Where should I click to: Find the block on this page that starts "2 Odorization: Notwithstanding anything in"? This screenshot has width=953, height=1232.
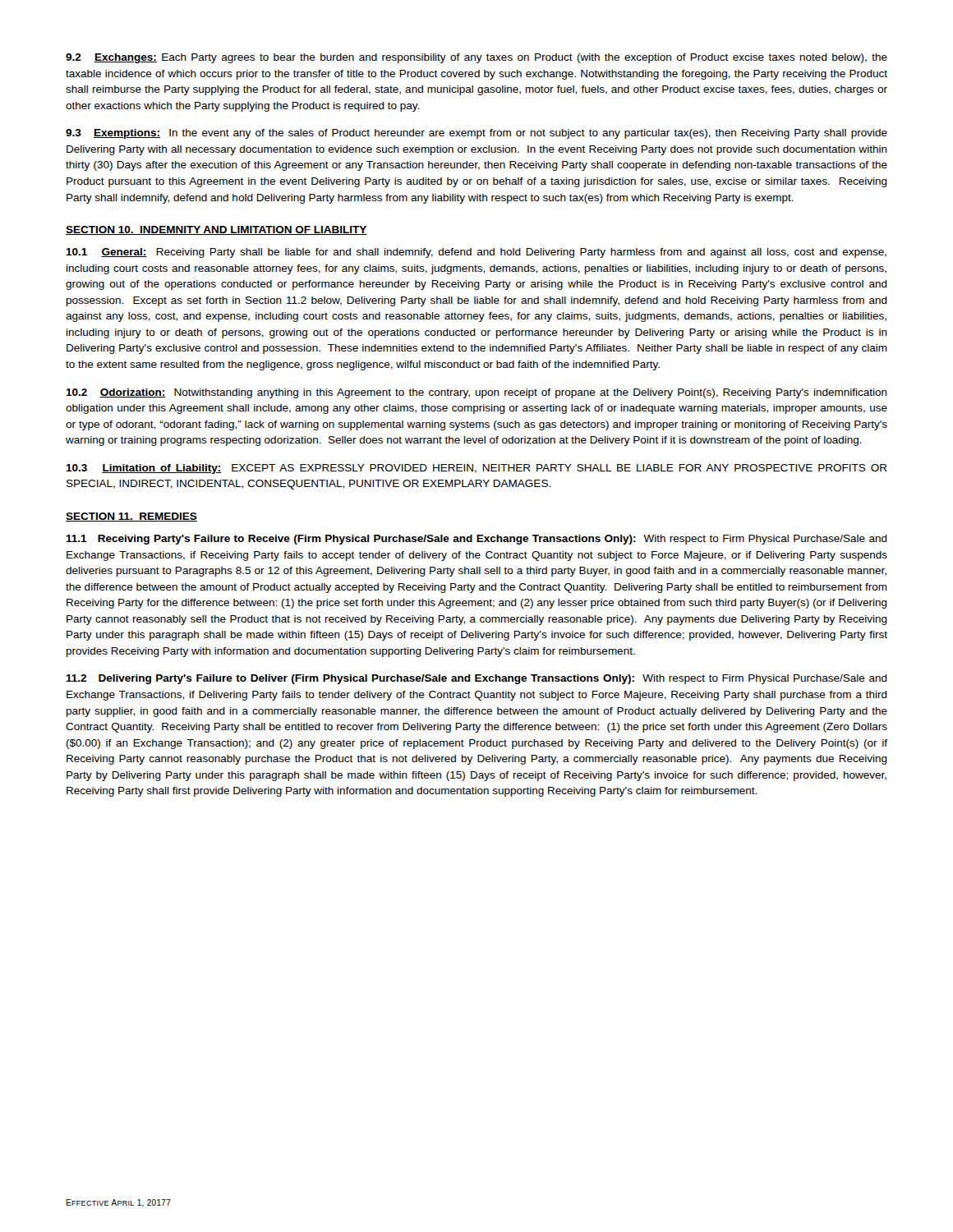pos(476,416)
